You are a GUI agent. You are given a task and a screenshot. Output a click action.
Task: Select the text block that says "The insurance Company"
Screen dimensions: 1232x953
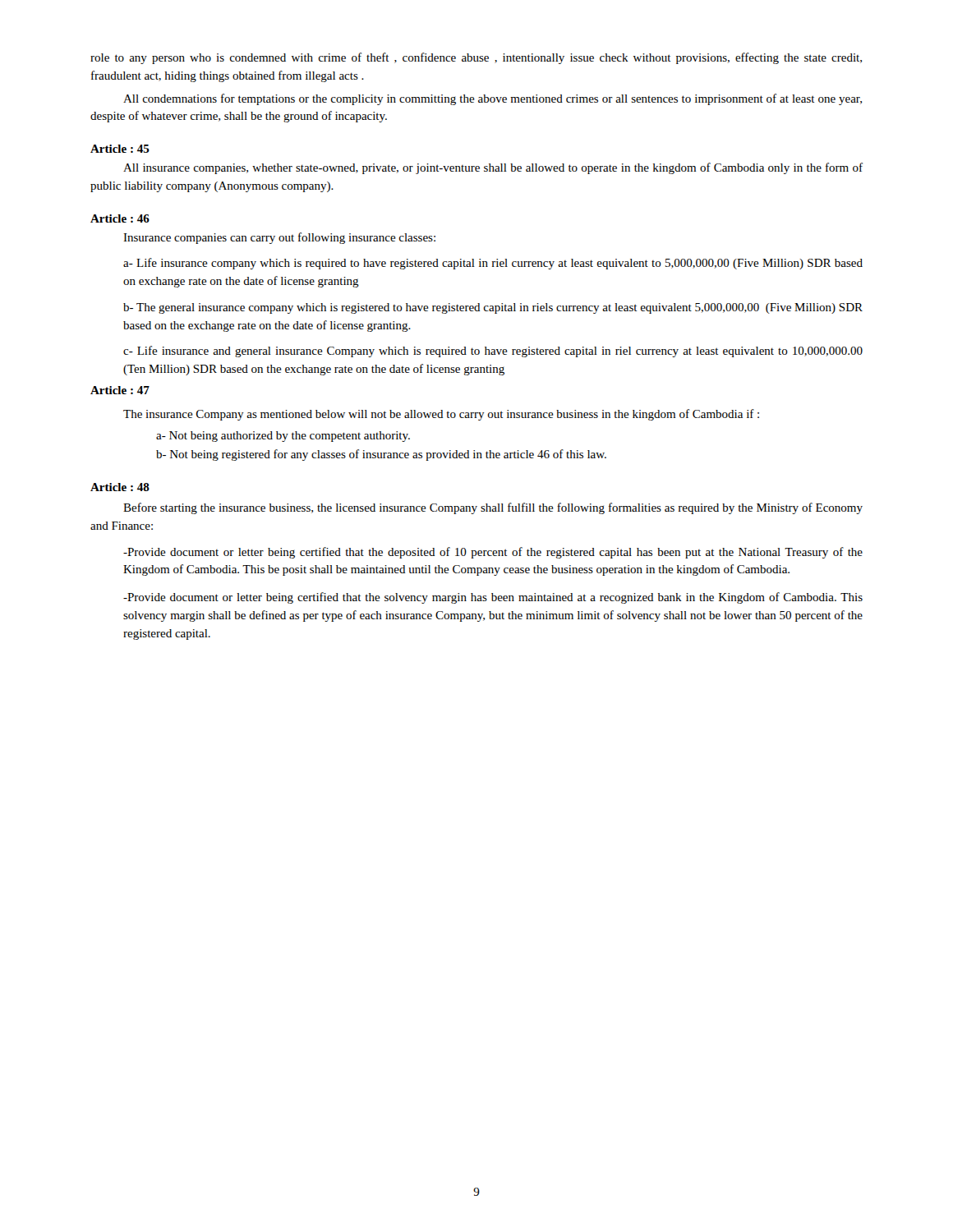point(476,415)
